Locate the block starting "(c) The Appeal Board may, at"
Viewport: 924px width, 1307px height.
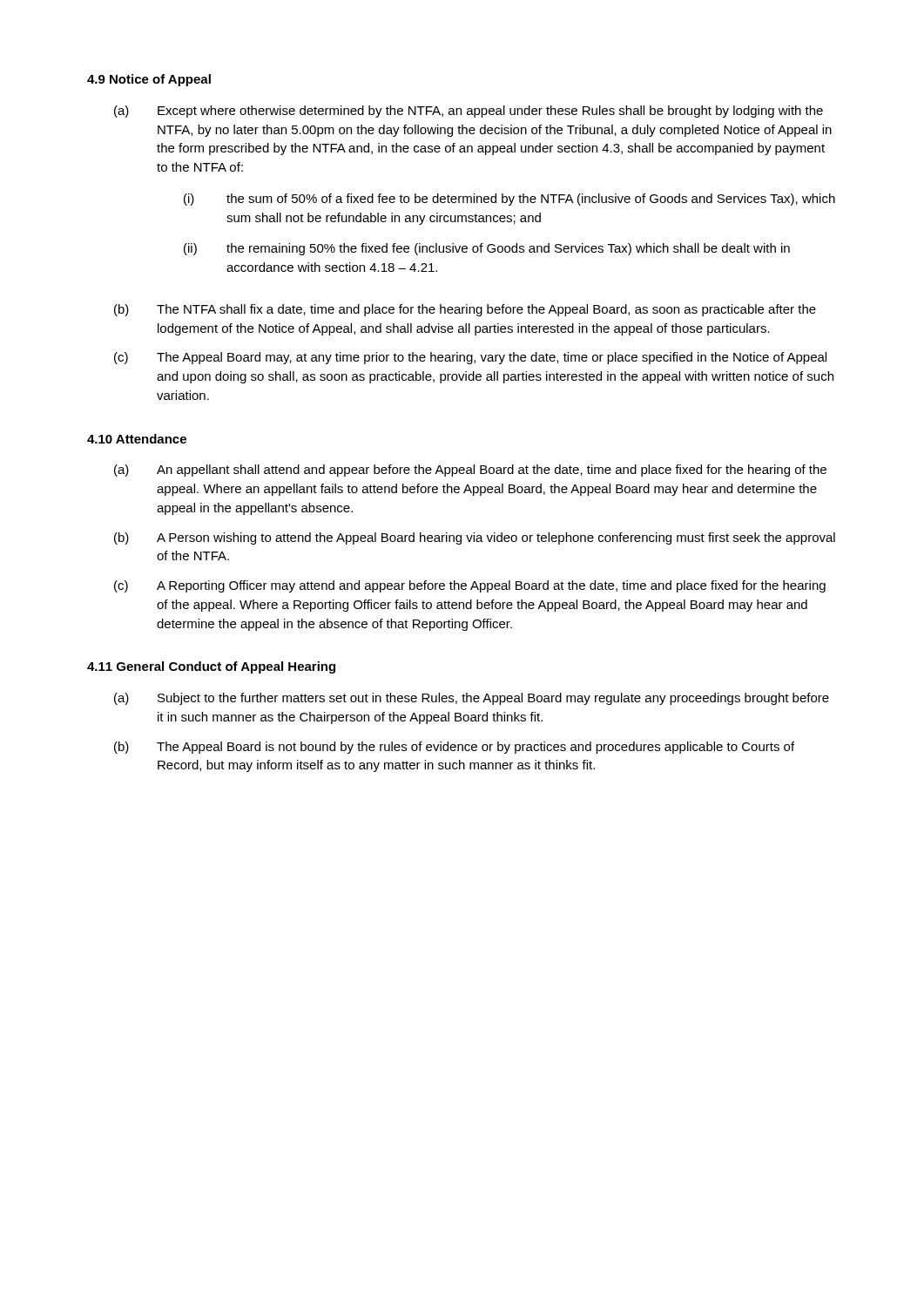point(462,376)
